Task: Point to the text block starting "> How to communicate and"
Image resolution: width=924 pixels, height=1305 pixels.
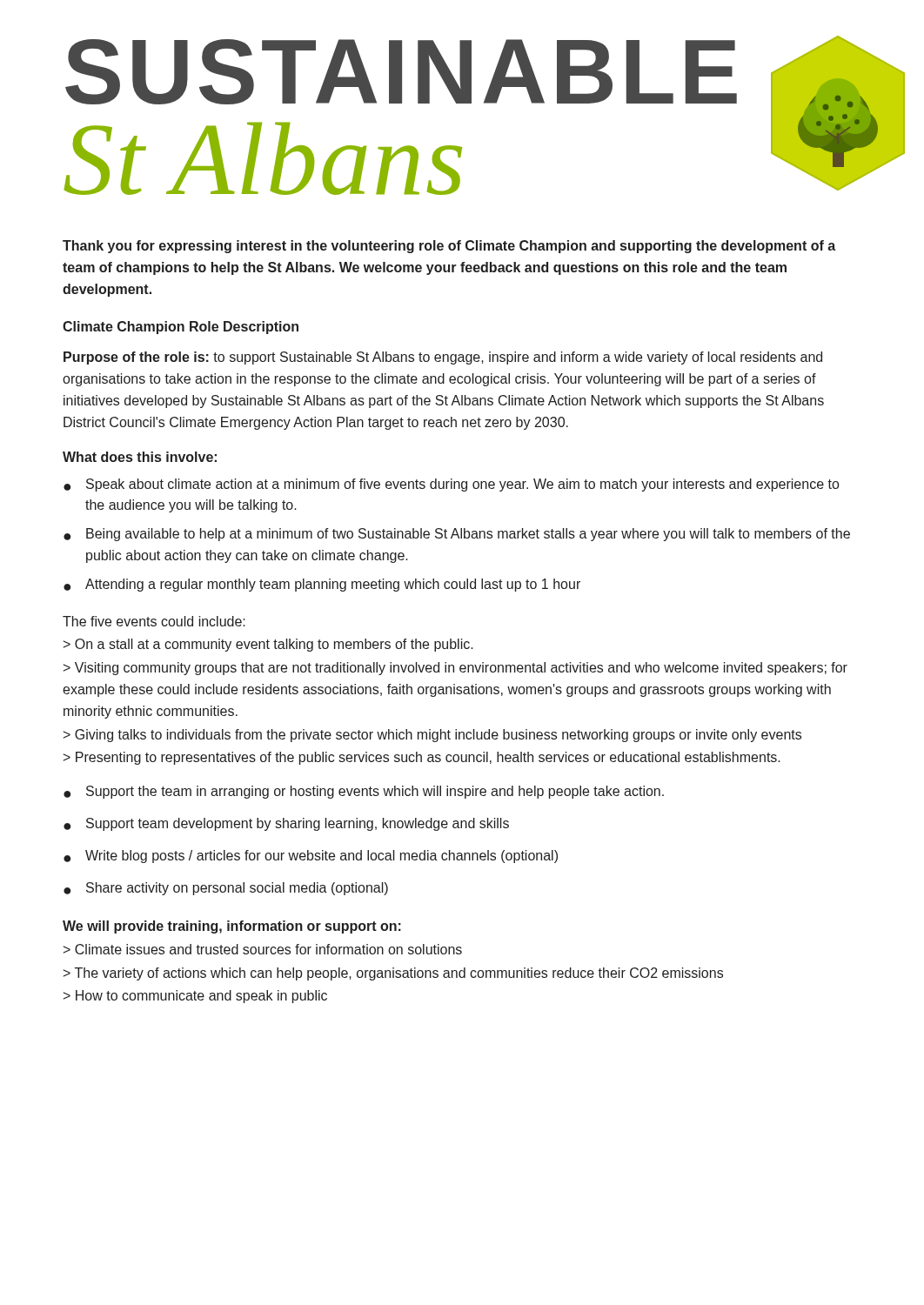Action: coord(195,996)
